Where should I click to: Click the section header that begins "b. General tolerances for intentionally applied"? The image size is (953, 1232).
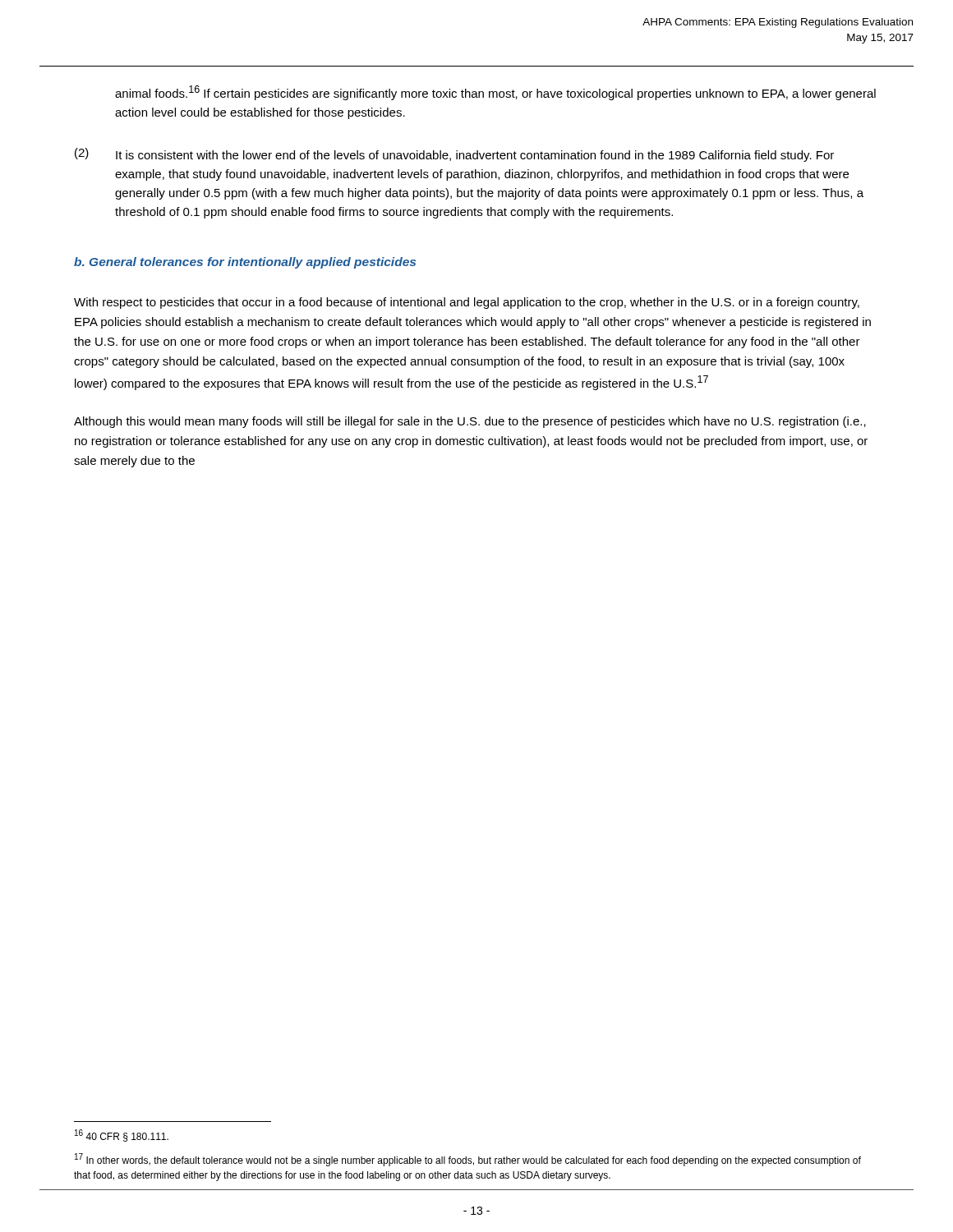(245, 261)
